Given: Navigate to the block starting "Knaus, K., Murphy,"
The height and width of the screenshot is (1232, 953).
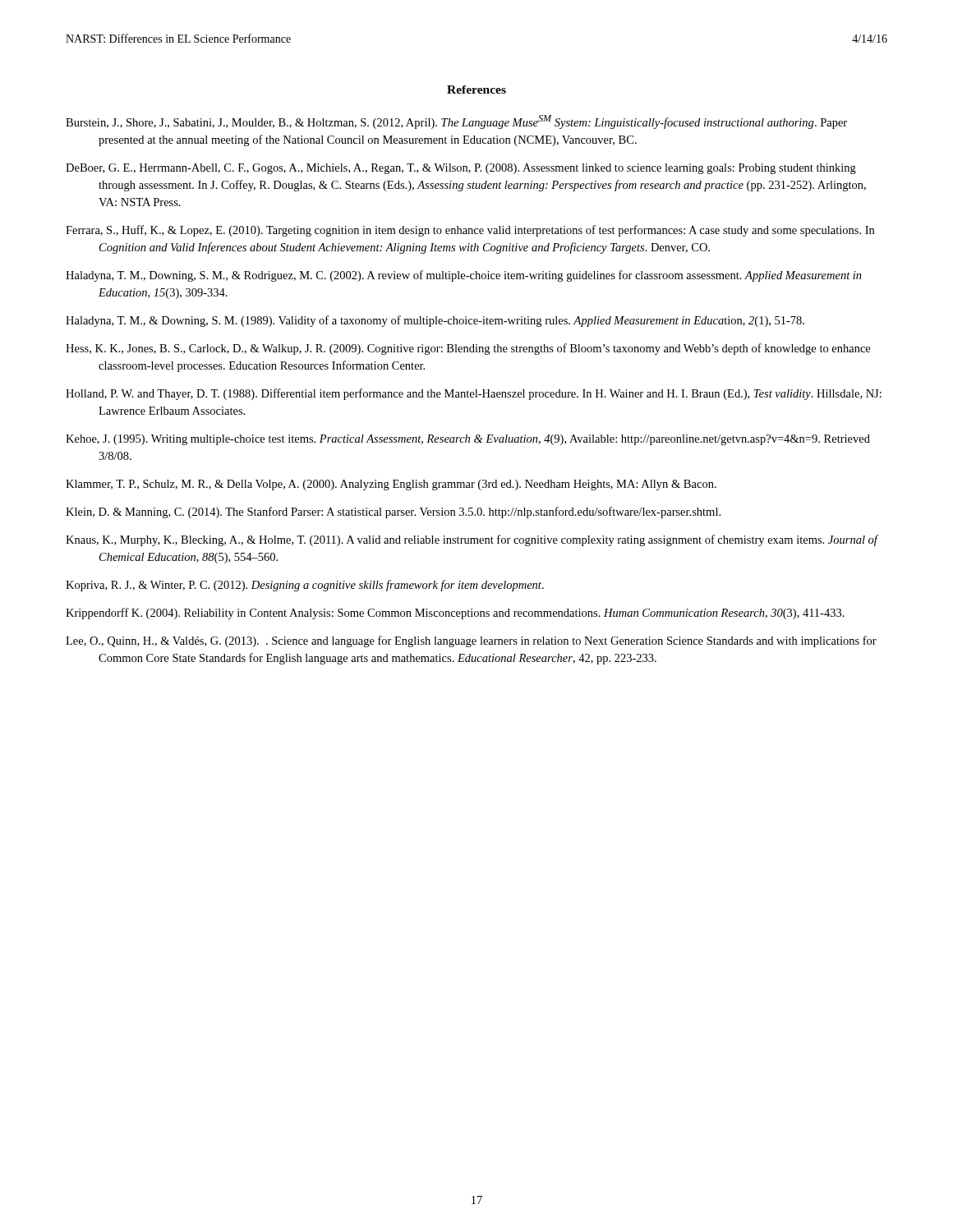Looking at the screenshot, I should (x=472, y=548).
